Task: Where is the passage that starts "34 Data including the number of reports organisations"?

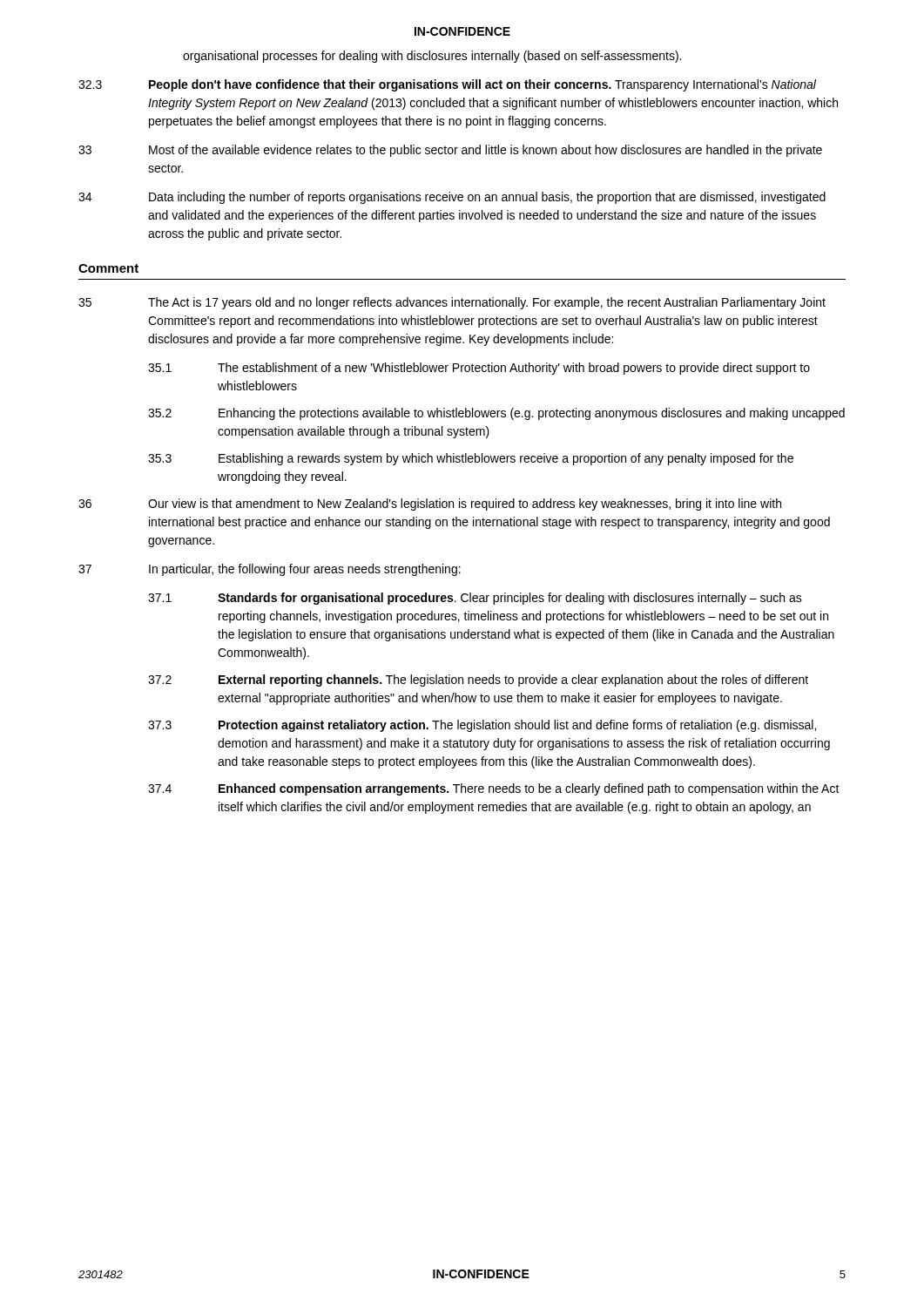Action: point(462,216)
